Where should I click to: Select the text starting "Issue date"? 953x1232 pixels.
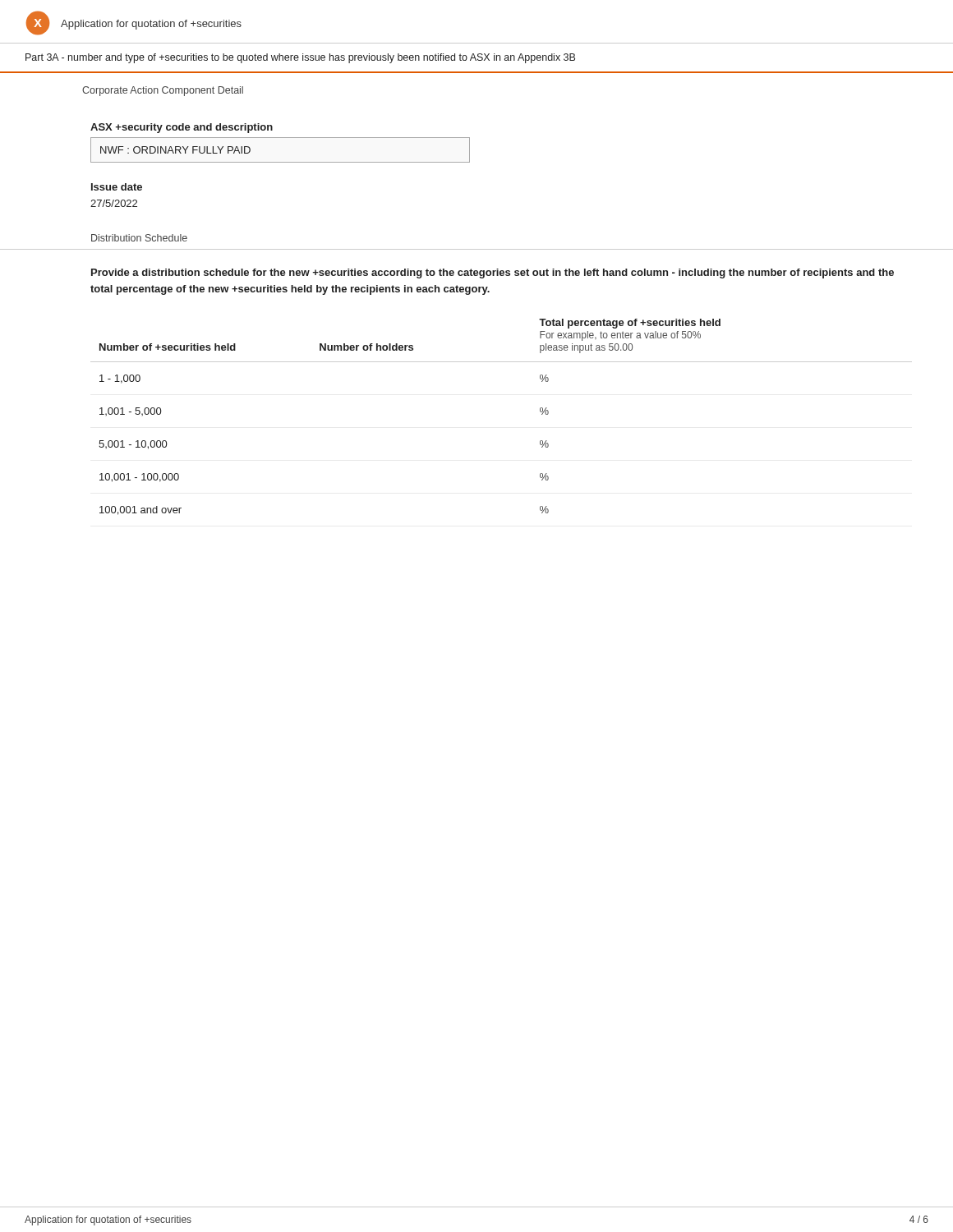[x=116, y=187]
